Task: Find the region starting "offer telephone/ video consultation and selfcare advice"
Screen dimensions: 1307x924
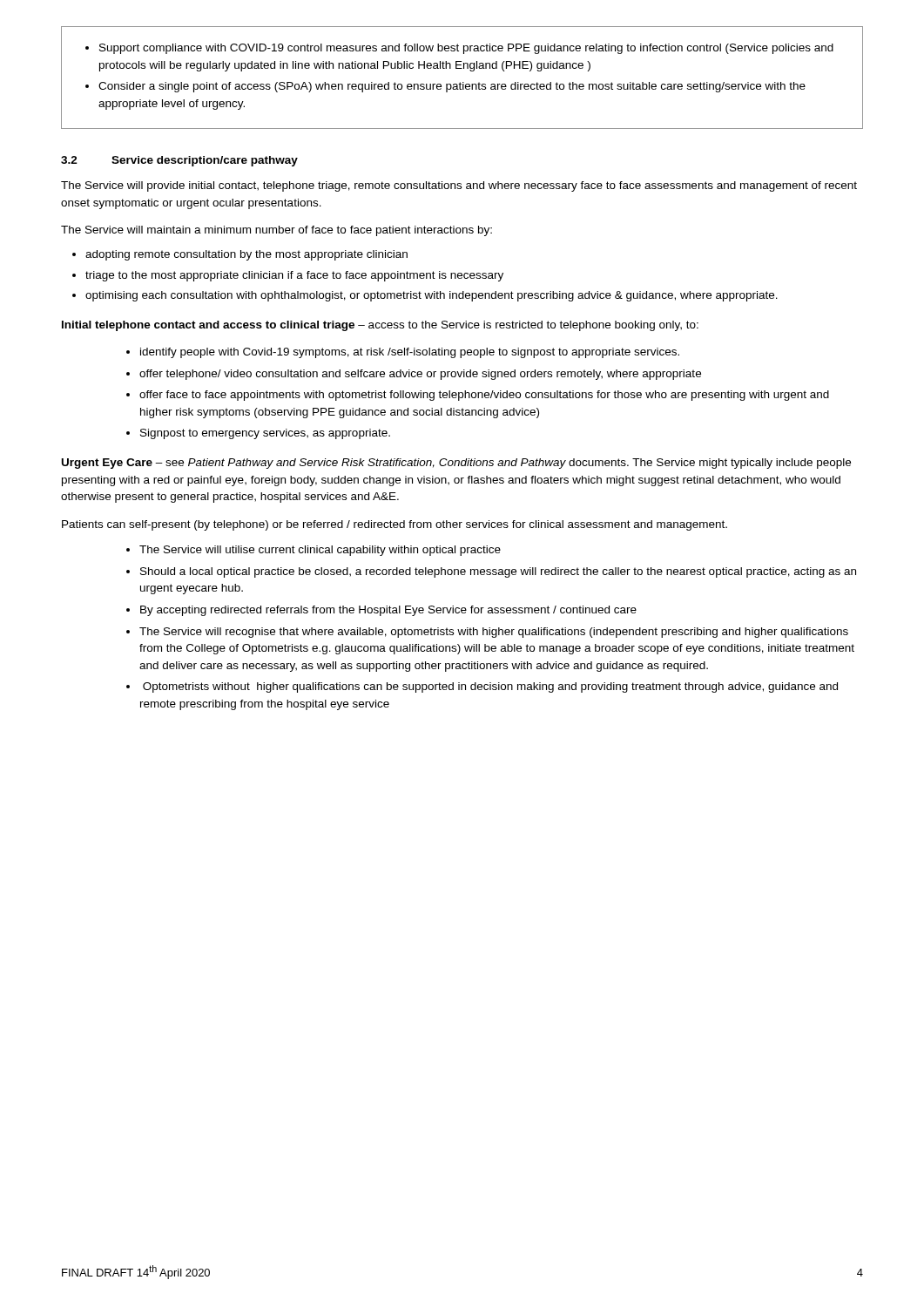Action: point(462,373)
